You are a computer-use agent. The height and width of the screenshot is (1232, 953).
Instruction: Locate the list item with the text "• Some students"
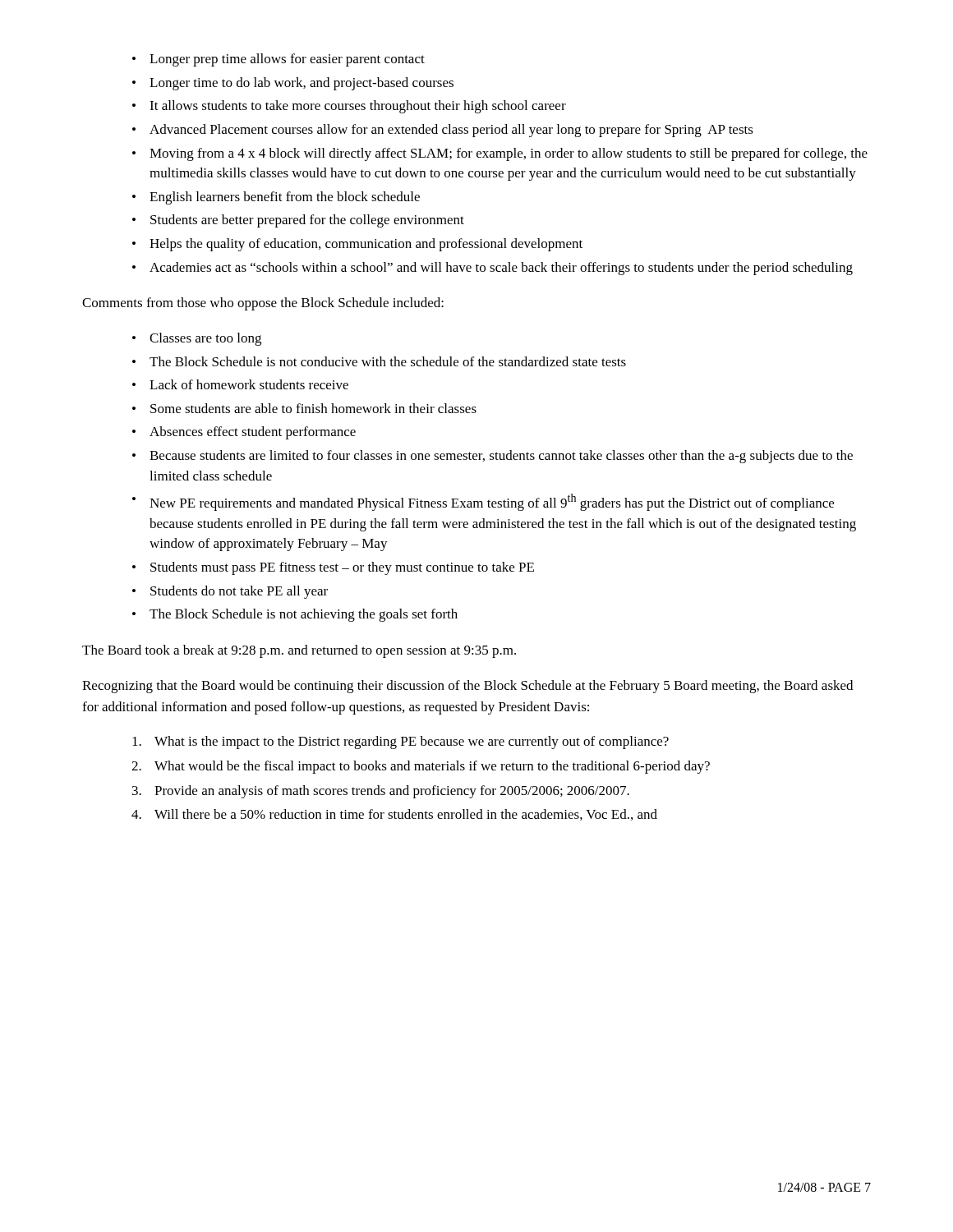pos(304,408)
